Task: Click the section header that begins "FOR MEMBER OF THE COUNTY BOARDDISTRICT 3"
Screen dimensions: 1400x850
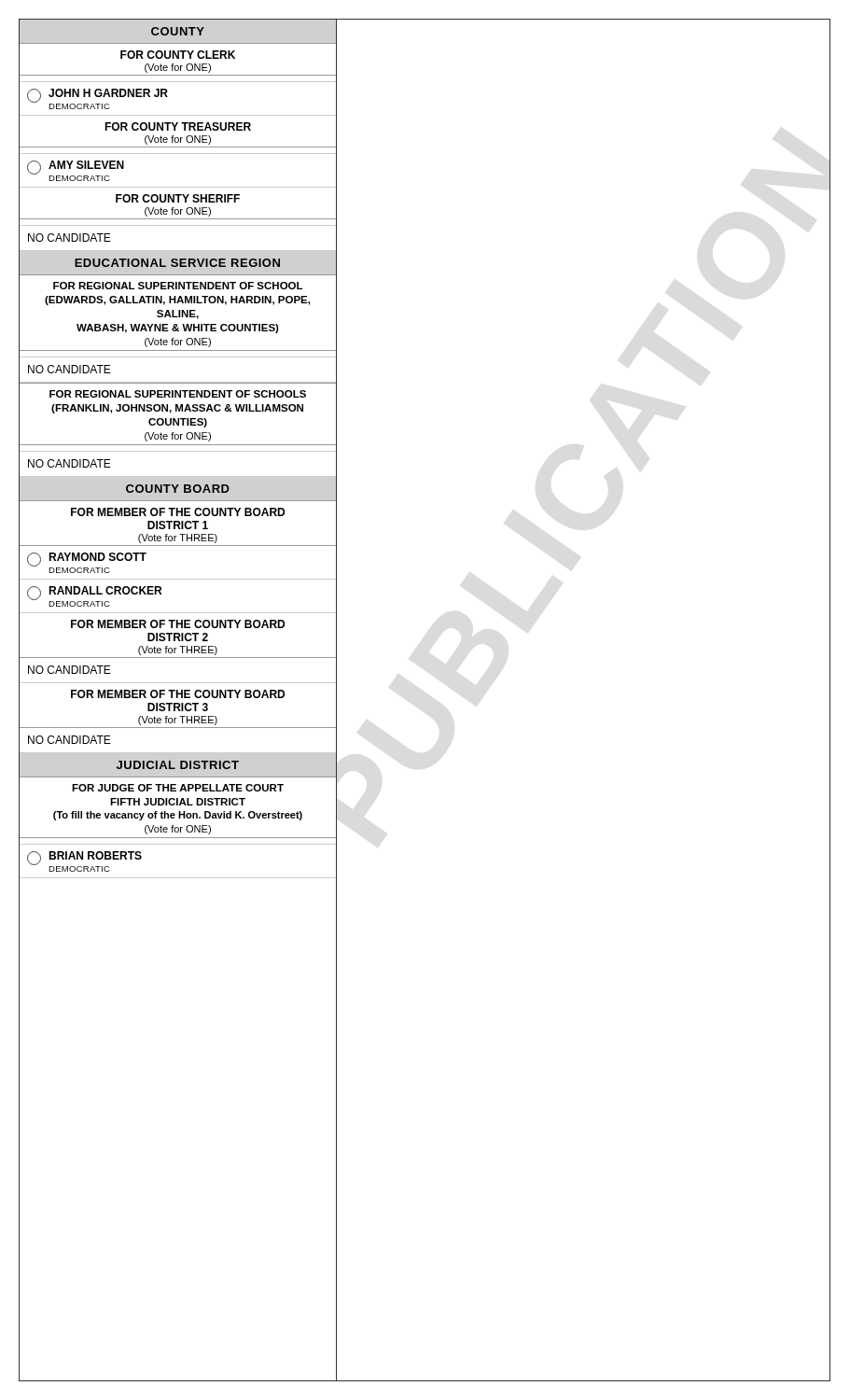Action: click(x=178, y=706)
